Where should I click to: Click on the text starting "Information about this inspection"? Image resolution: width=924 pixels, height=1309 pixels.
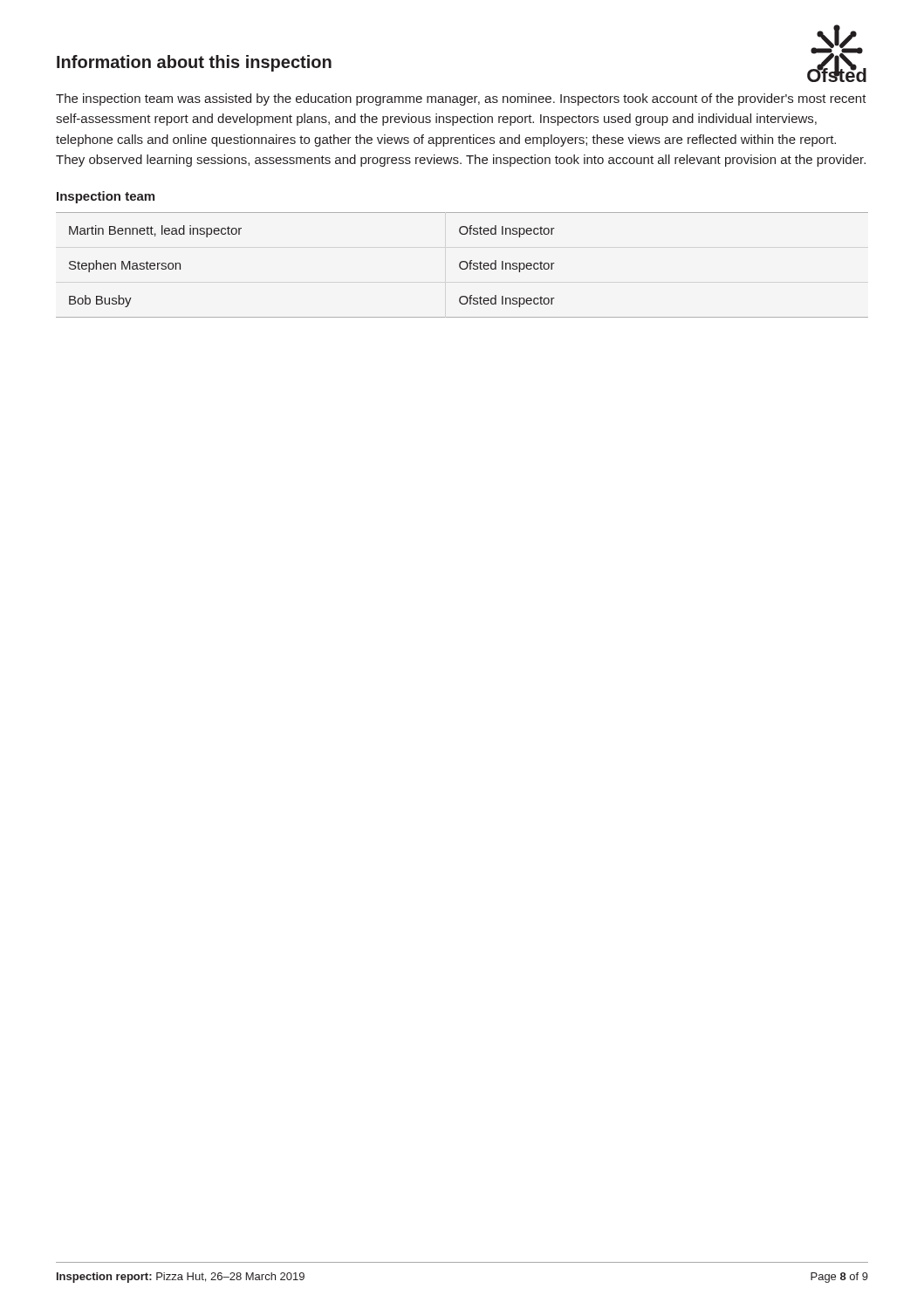pyautogui.click(x=194, y=62)
